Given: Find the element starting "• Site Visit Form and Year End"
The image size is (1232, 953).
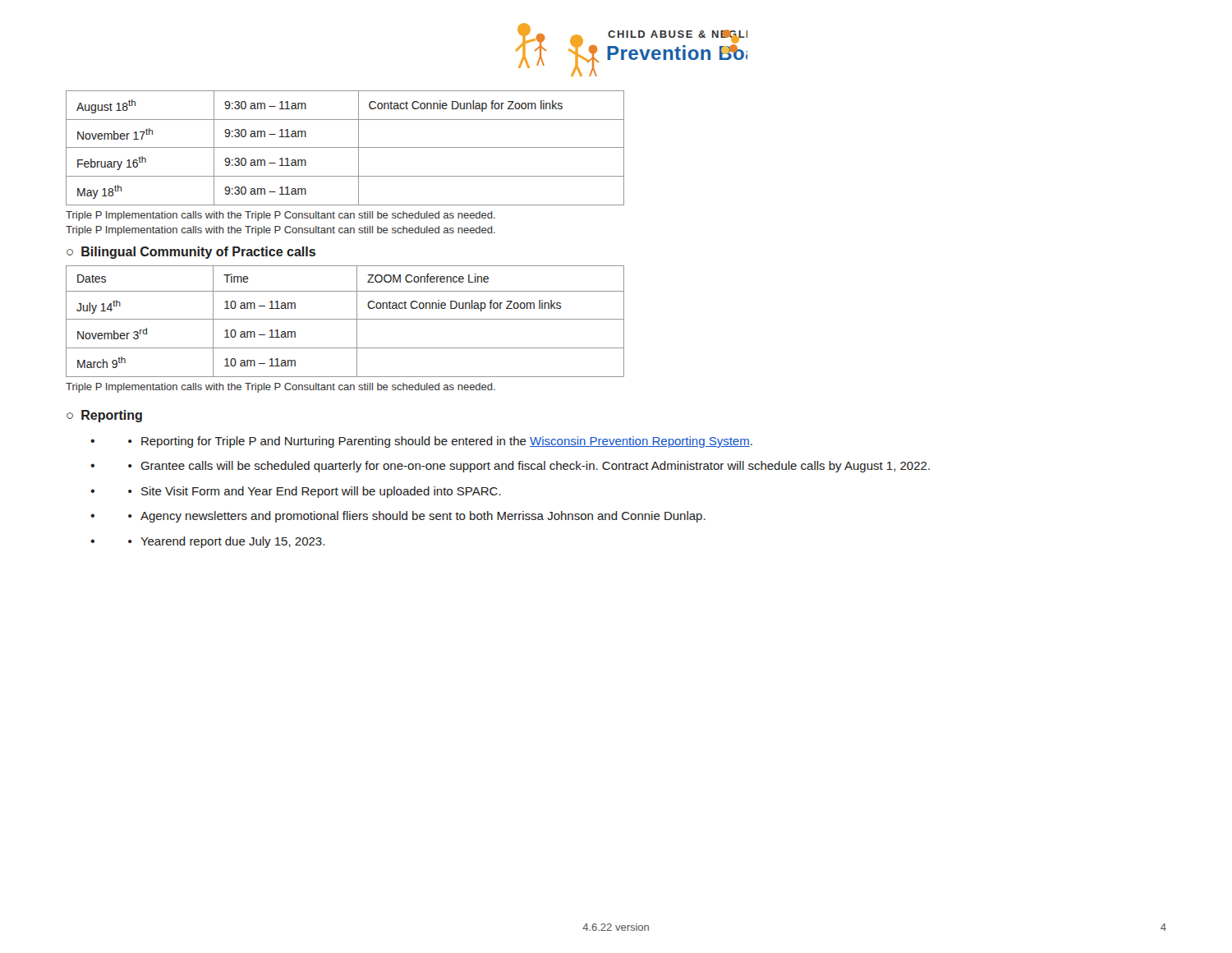Looking at the screenshot, I should pos(315,491).
